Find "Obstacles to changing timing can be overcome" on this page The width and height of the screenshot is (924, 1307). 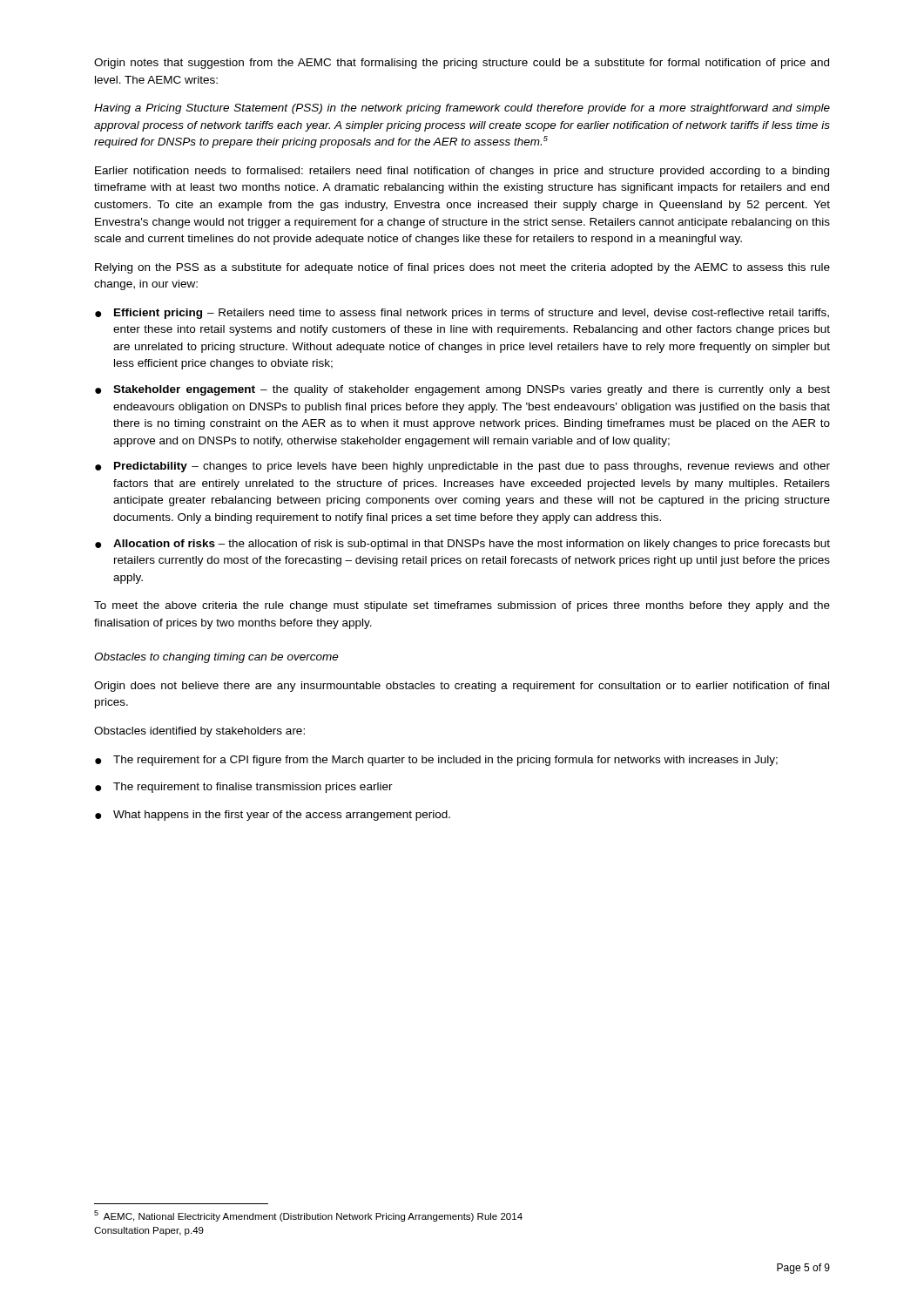(x=216, y=657)
